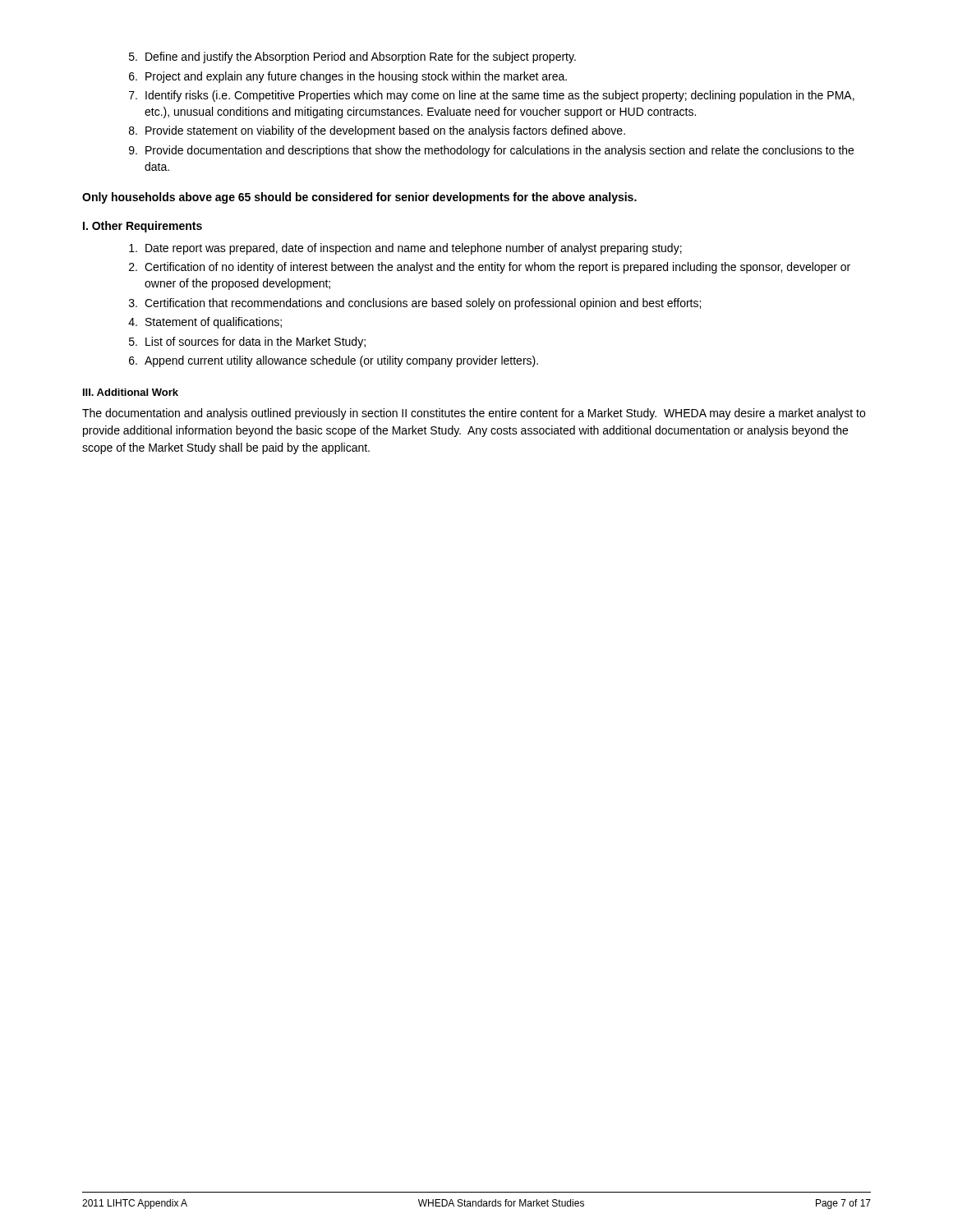Viewport: 953px width, 1232px height.
Task: Select the text block starting "Only households above"
Action: pyautogui.click(x=360, y=197)
